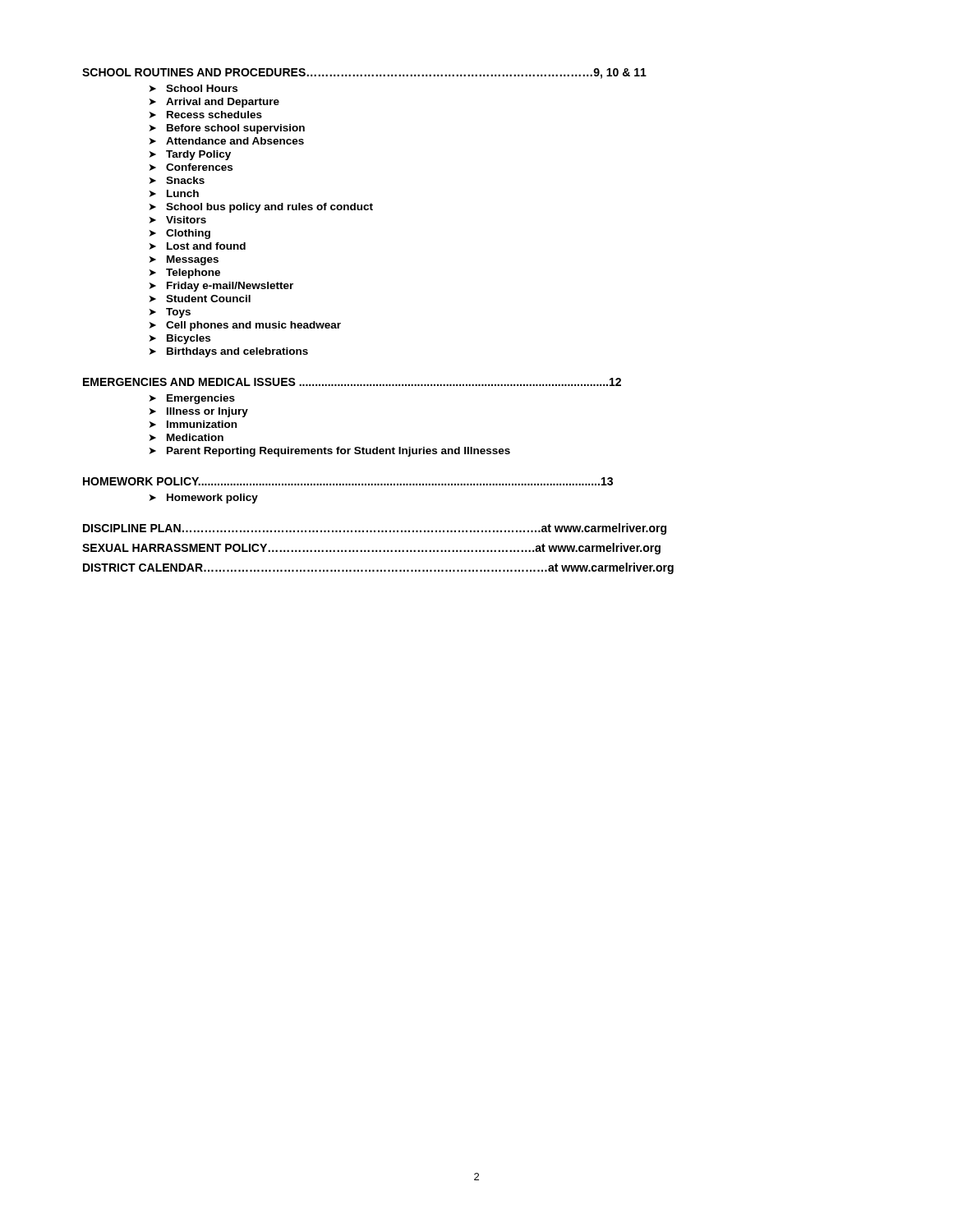The width and height of the screenshot is (953, 1232).
Task: Point to "➤Student Council"
Action: tap(199, 299)
